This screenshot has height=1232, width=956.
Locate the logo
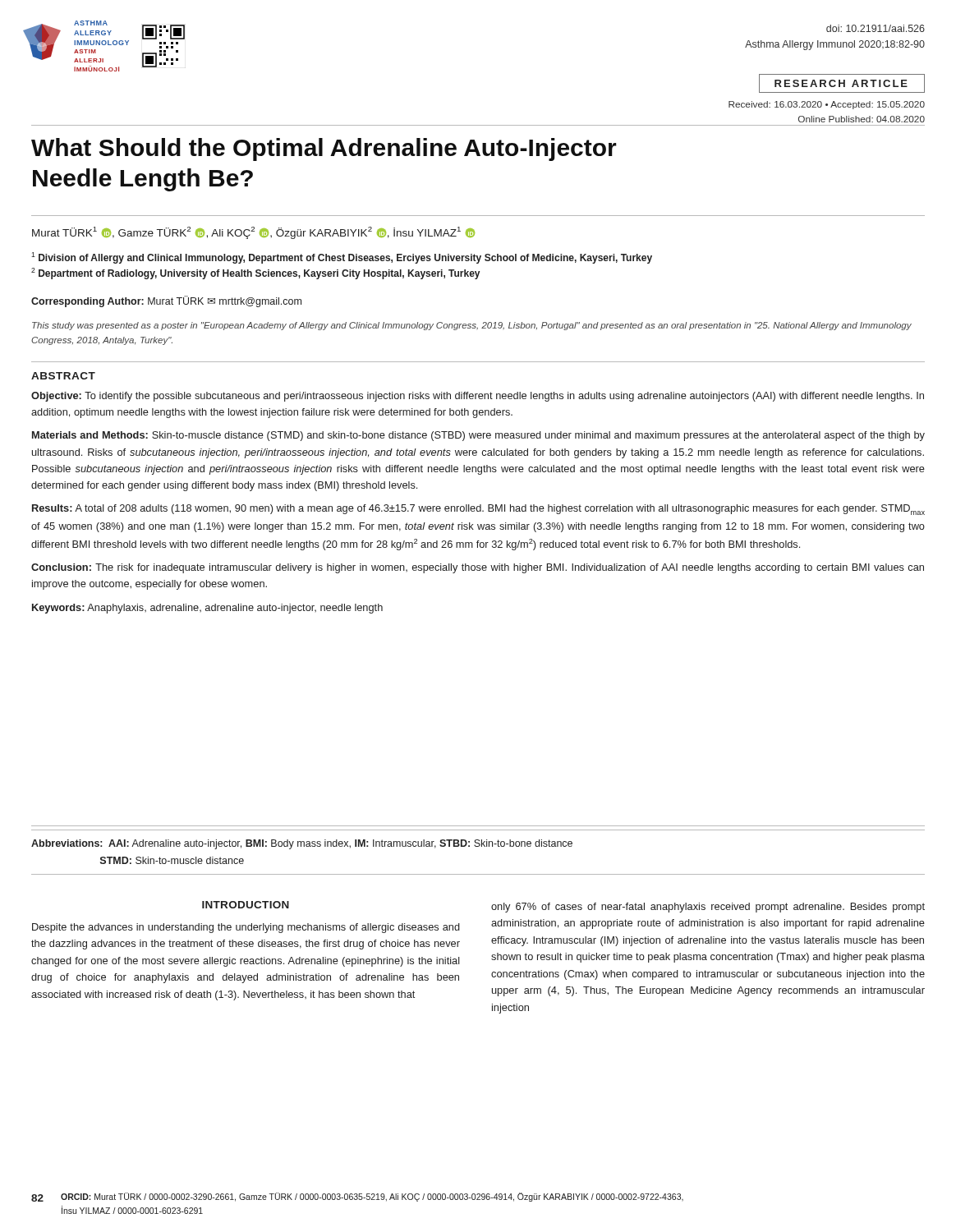[x=102, y=46]
